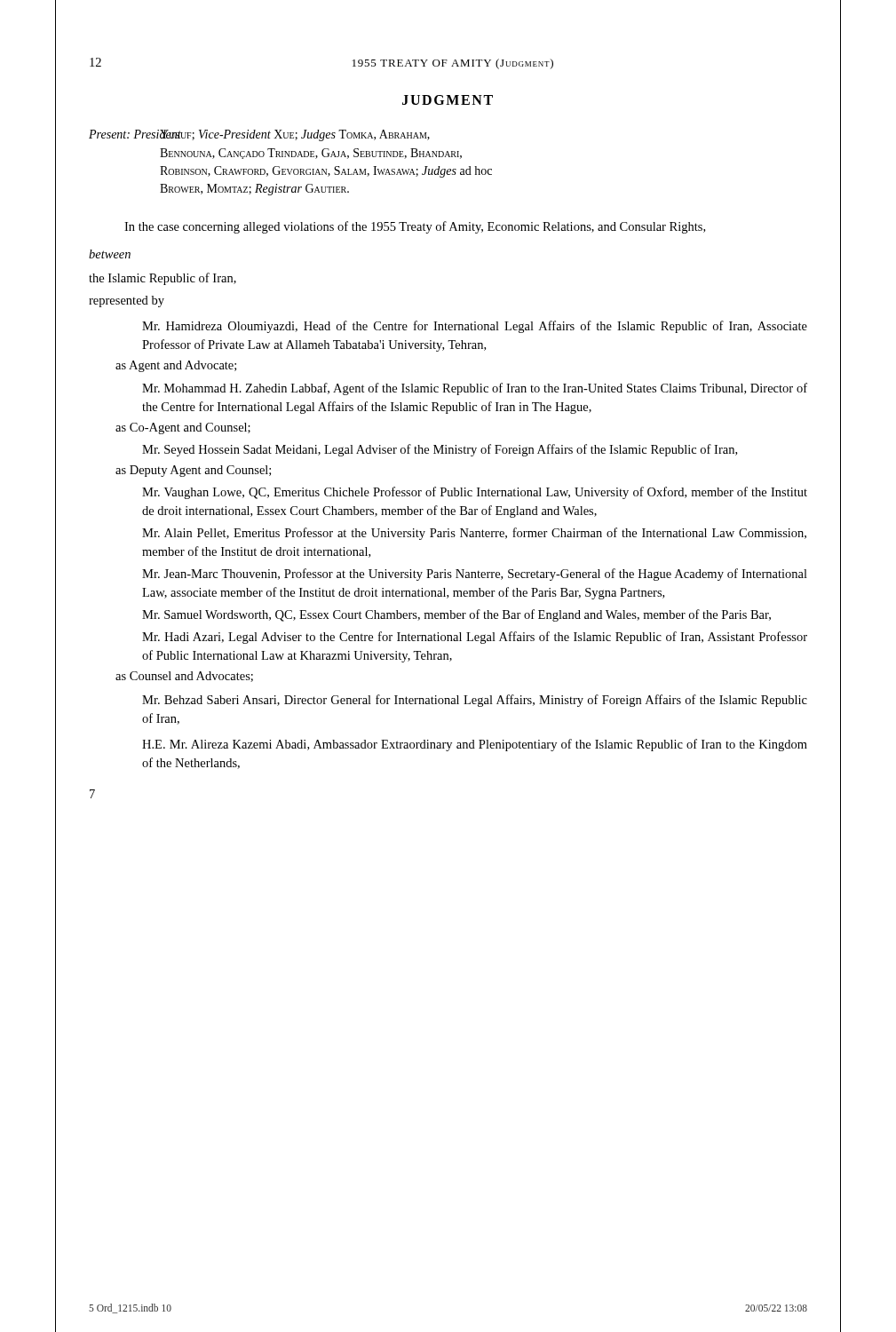Point to the block beginning "Mr. Samuel Wordsworth,"
Viewport: 896px width, 1332px height.
[x=457, y=614]
